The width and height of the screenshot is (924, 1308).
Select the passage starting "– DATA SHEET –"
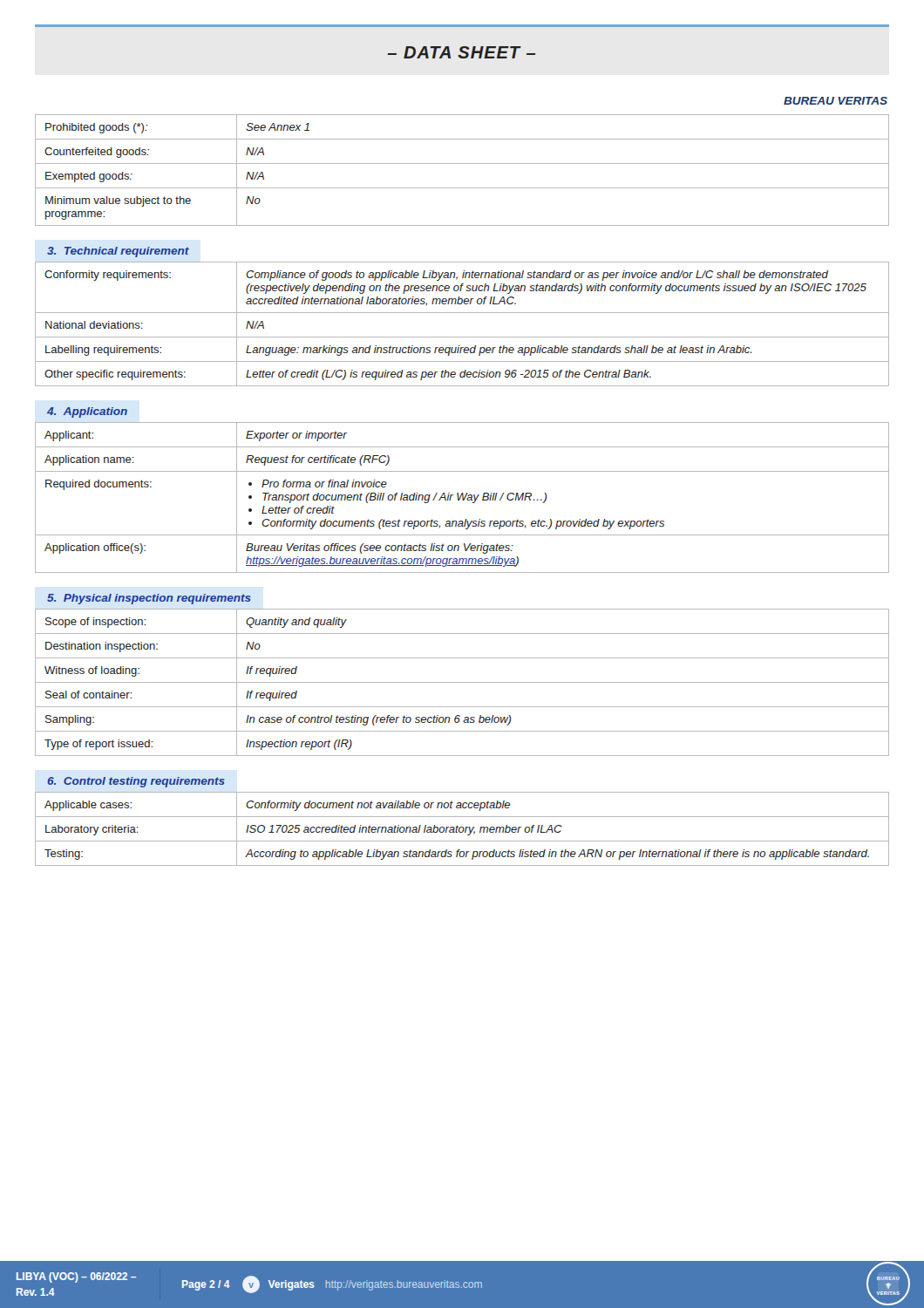tap(462, 52)
